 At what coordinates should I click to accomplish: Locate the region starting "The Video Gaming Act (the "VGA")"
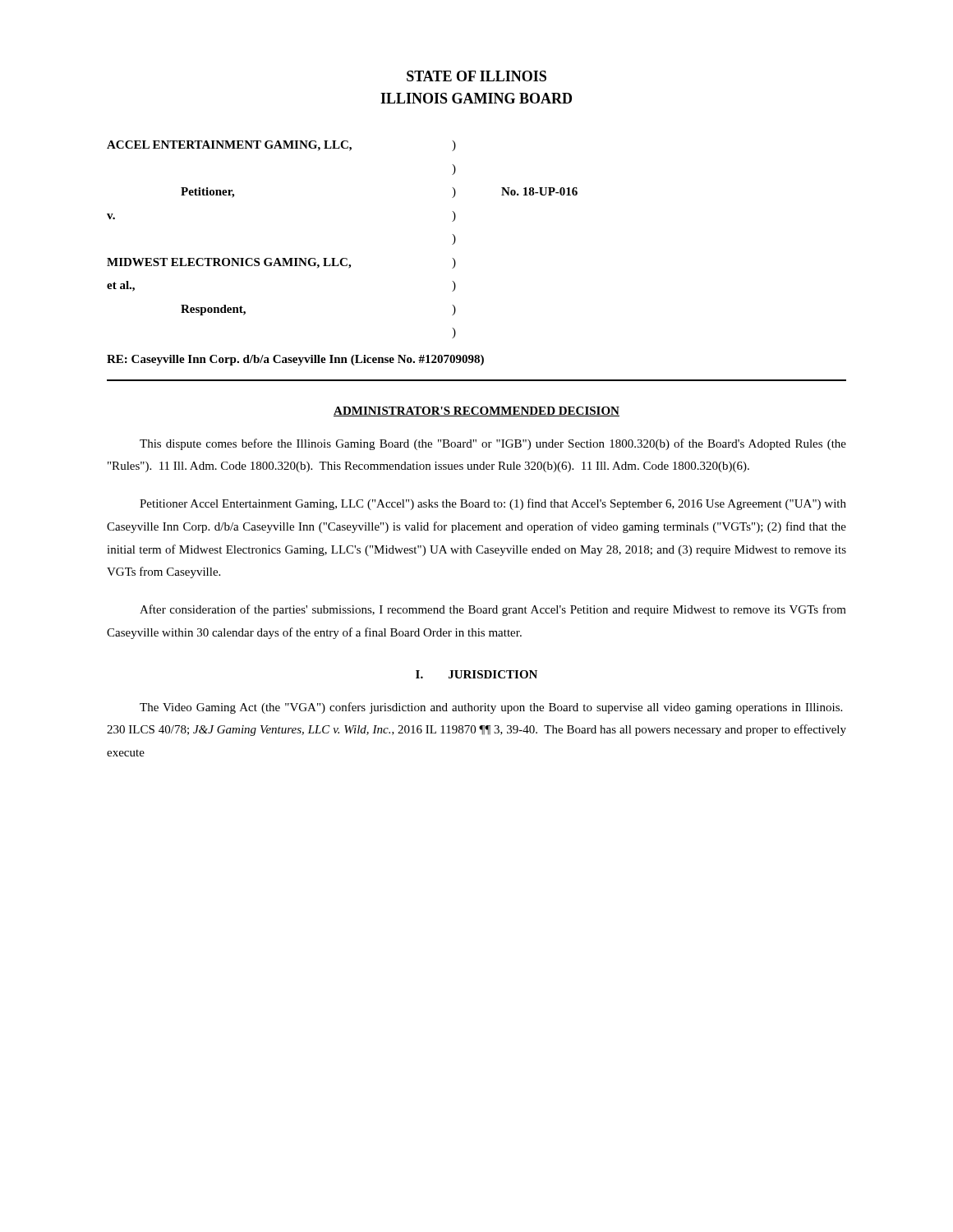476,730
